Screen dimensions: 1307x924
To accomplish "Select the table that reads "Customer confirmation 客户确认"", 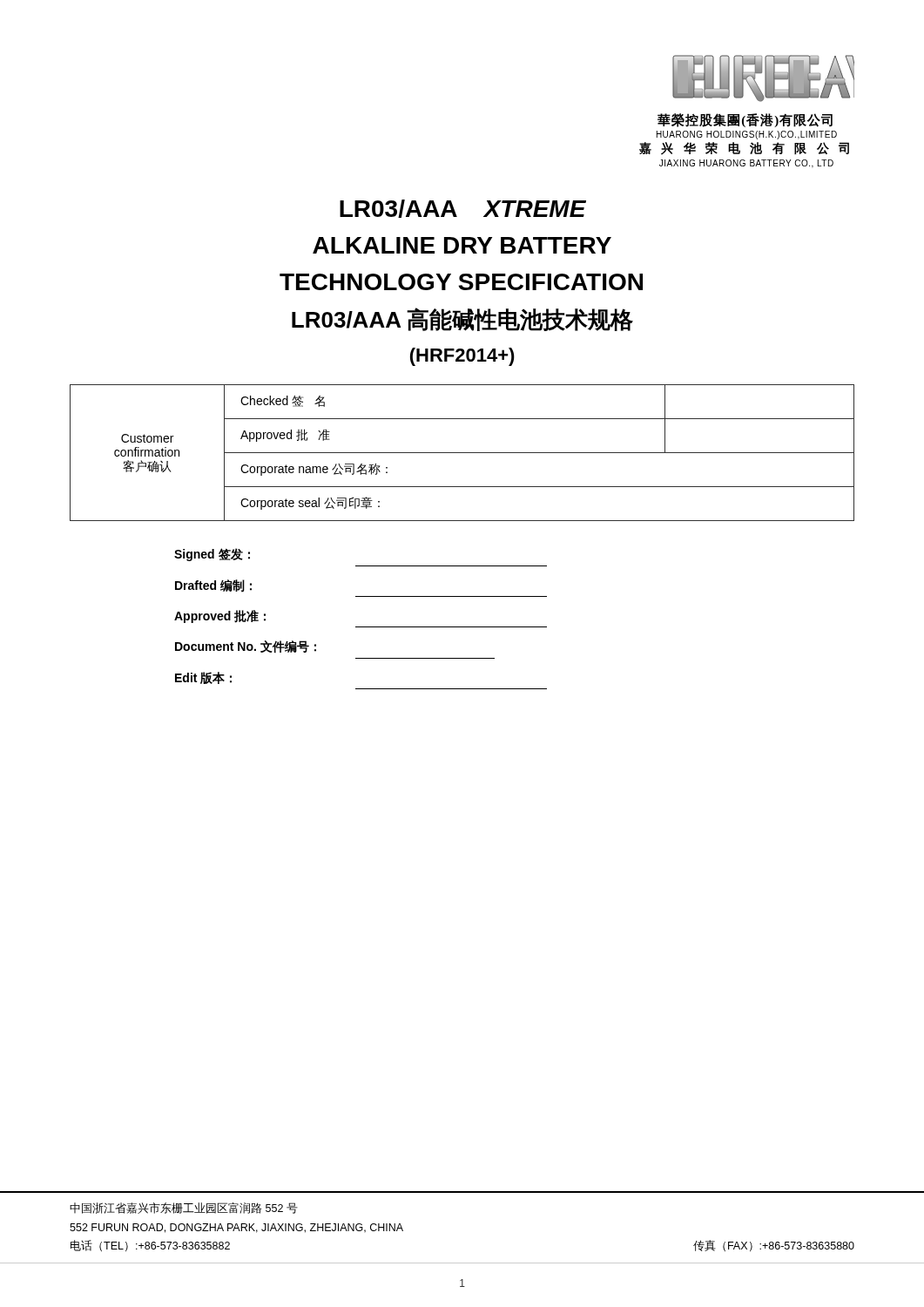I will click(x=462, y=453).
